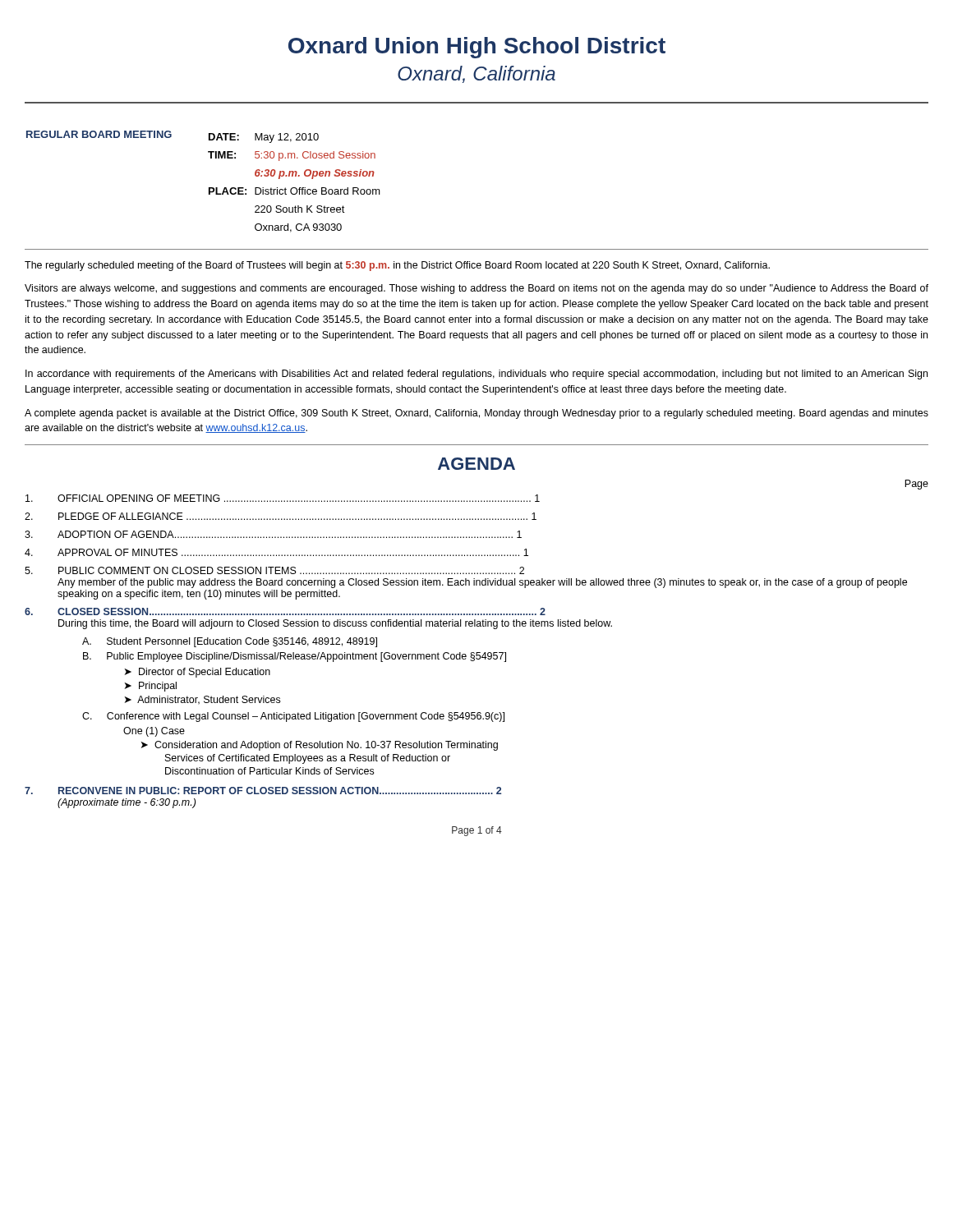Viewport: 953px width, 1232px height.
Task: Click on the region starting "2. PLEDGE OF ALLEGIANCE"
Action: [x=476, y=517]
